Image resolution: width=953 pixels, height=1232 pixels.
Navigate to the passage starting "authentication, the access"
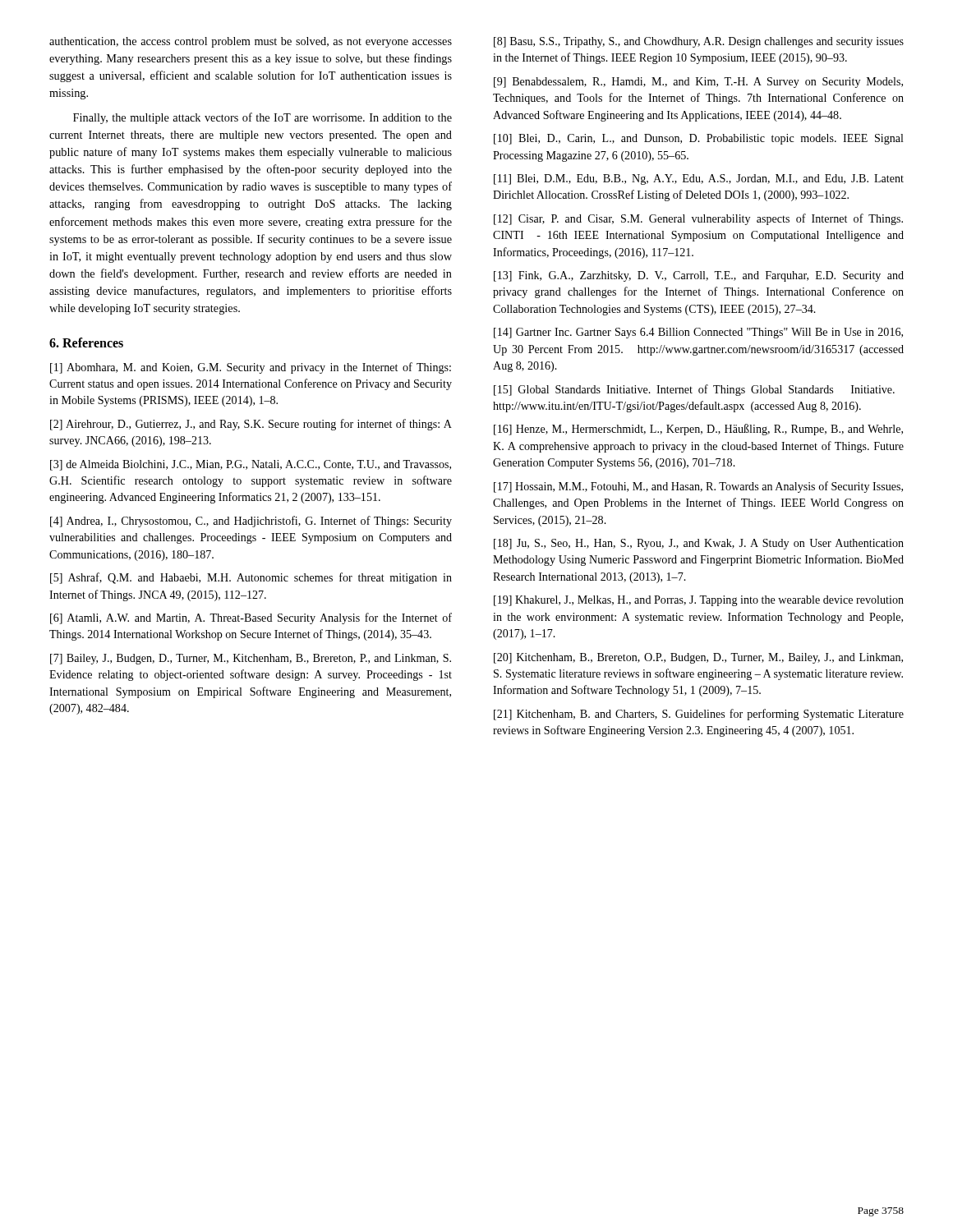(x=251, y=175)
